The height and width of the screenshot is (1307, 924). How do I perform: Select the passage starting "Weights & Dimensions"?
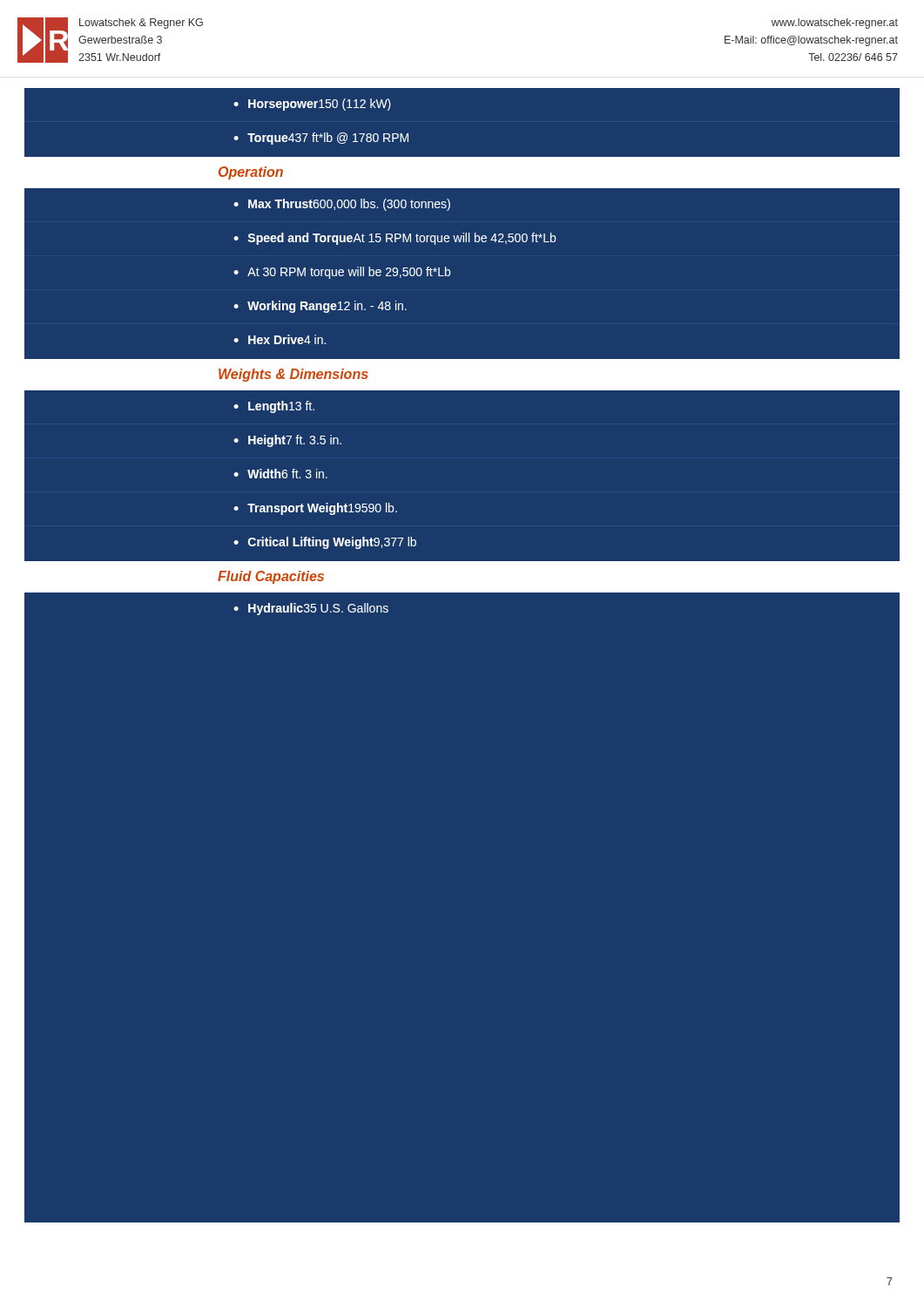point(293,375)
